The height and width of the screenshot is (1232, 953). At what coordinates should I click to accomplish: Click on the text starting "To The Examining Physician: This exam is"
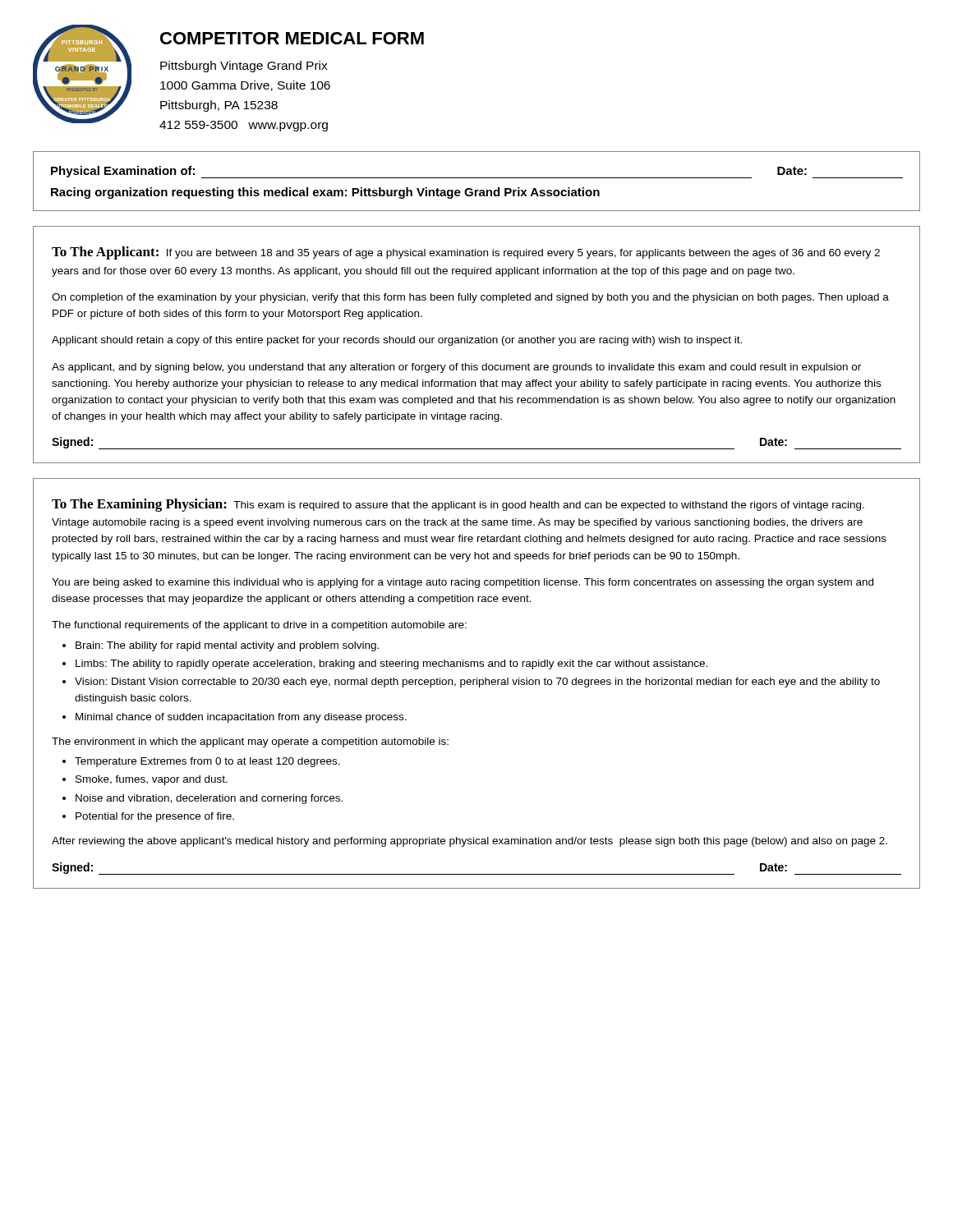[x=476, y=684]
